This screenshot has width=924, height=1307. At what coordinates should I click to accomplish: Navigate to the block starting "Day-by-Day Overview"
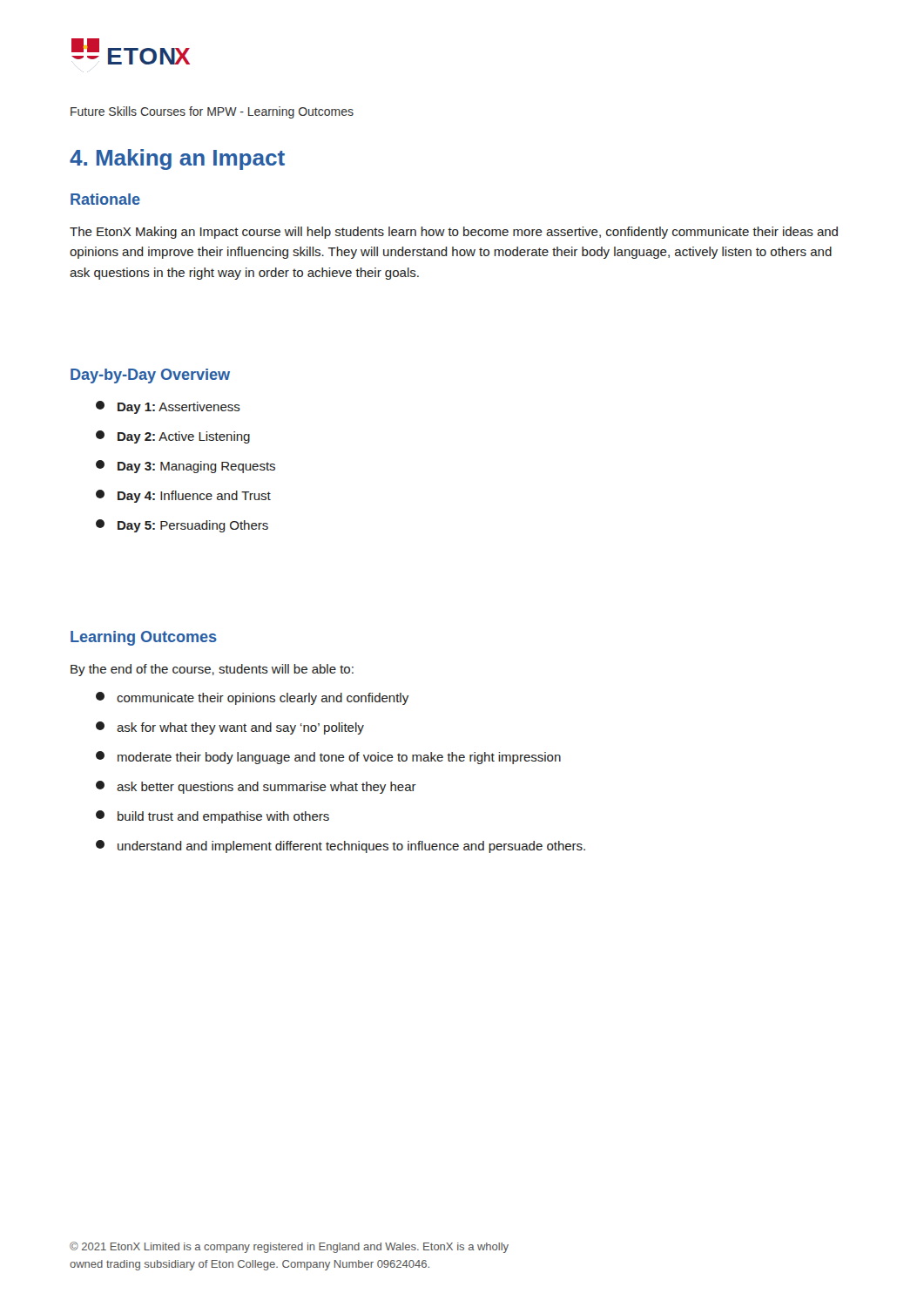[x=150, y=374]
